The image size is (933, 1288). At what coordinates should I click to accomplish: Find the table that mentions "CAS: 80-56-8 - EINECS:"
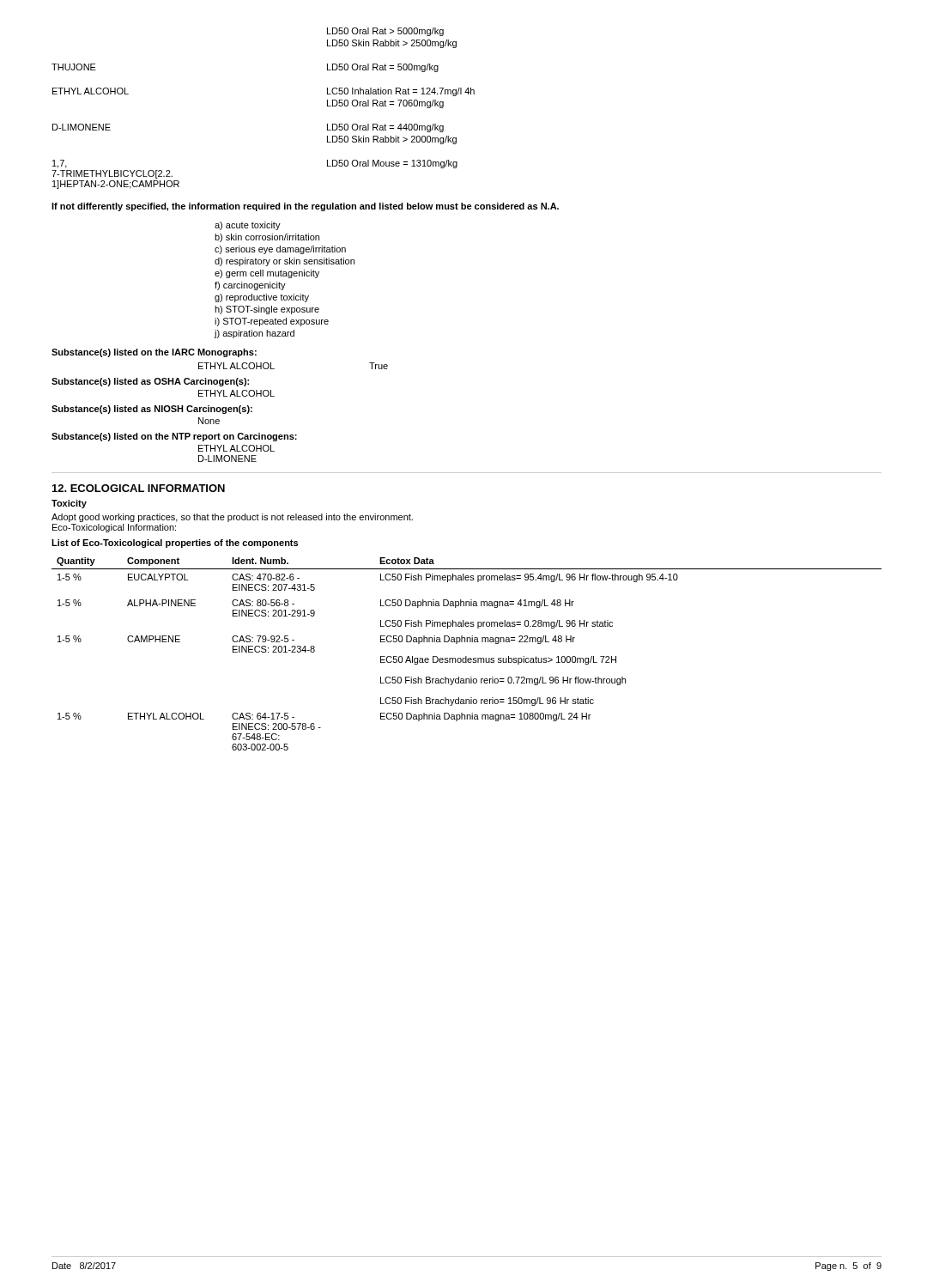coord(466,654)
